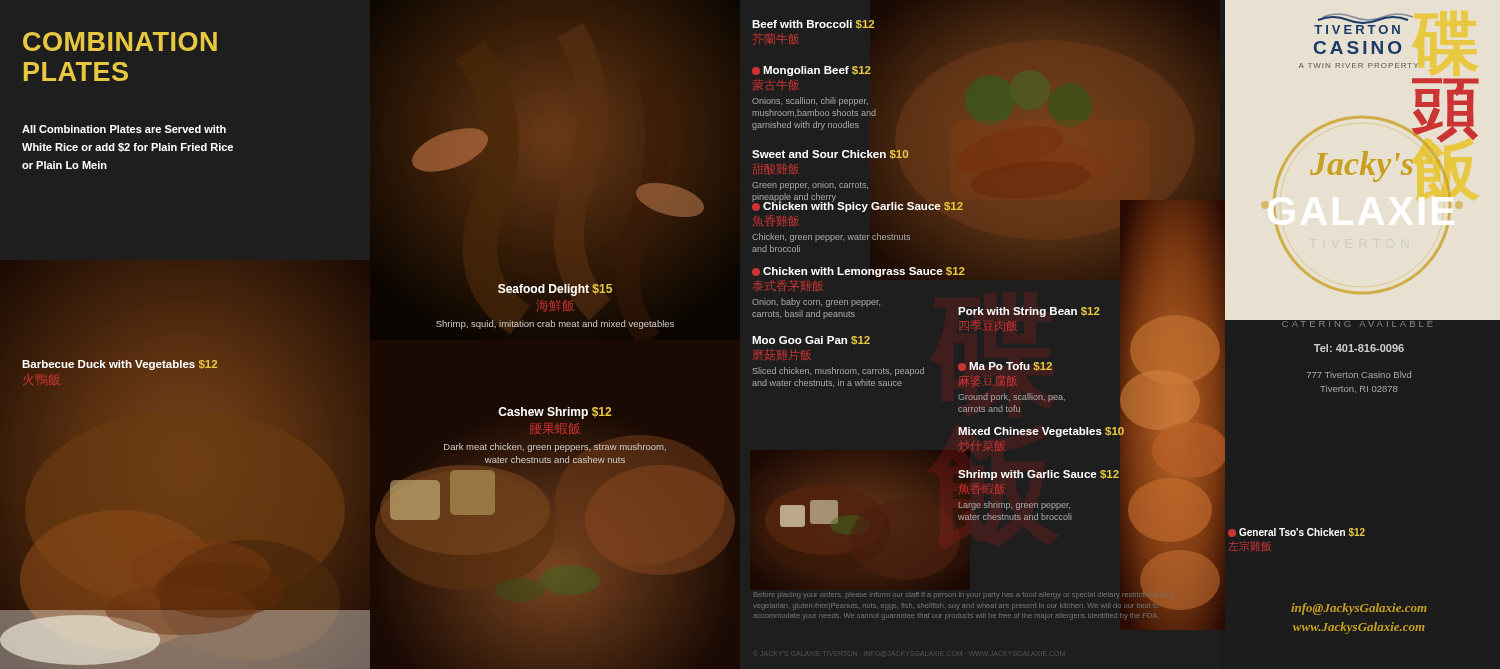The width and height of the screenshot is (1500, 669).
Task: Select the text starting "Chicken with Lemongrass Sauce $12 泰式香茅雞飯 Onion,"
Action: pyautogui.click(x=858, y=272)
